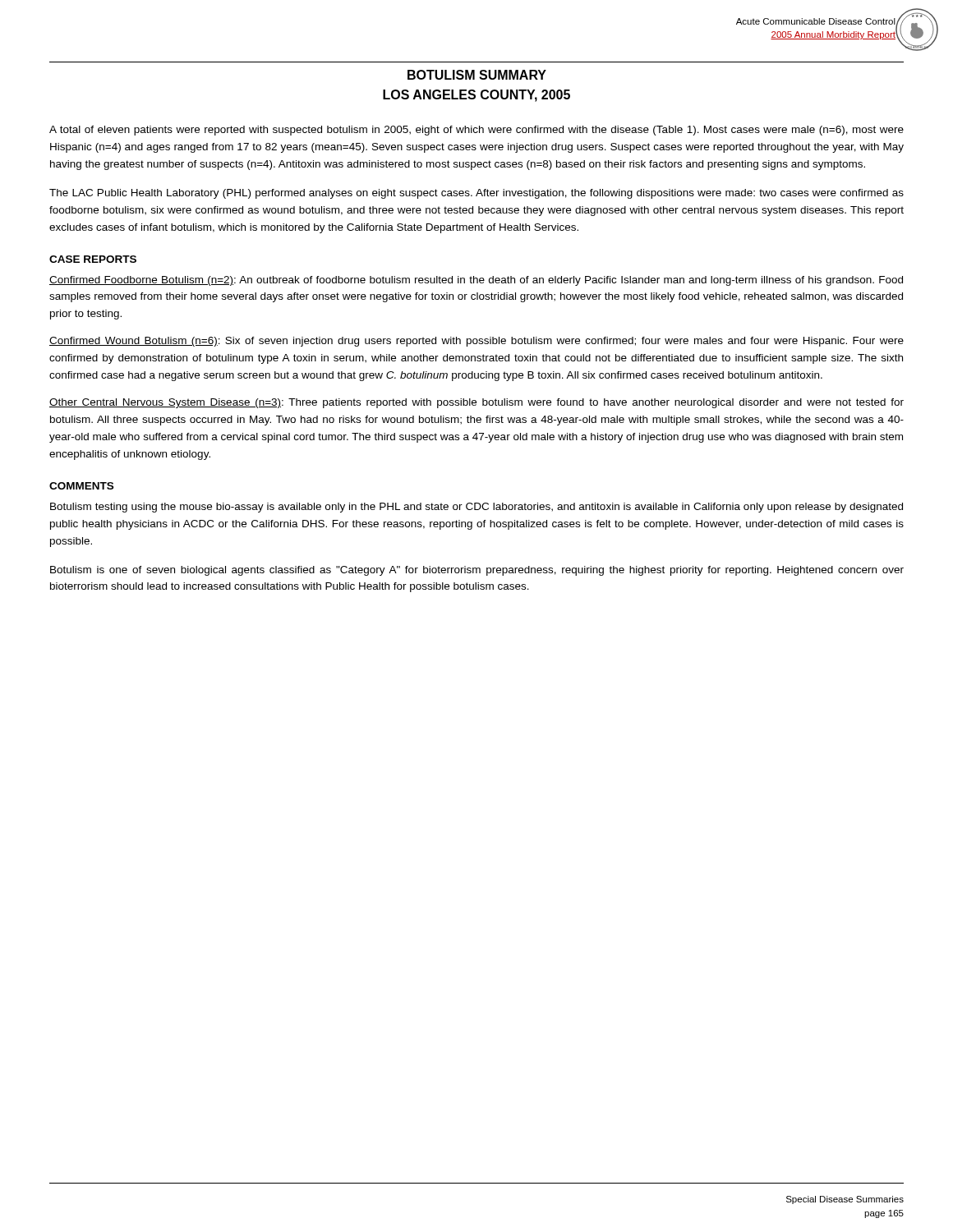
Task: Point to the text starting "BOTULISM SUMMARYLOS ANGELES COUNTY, 2005"
Action: coord(476,85)
